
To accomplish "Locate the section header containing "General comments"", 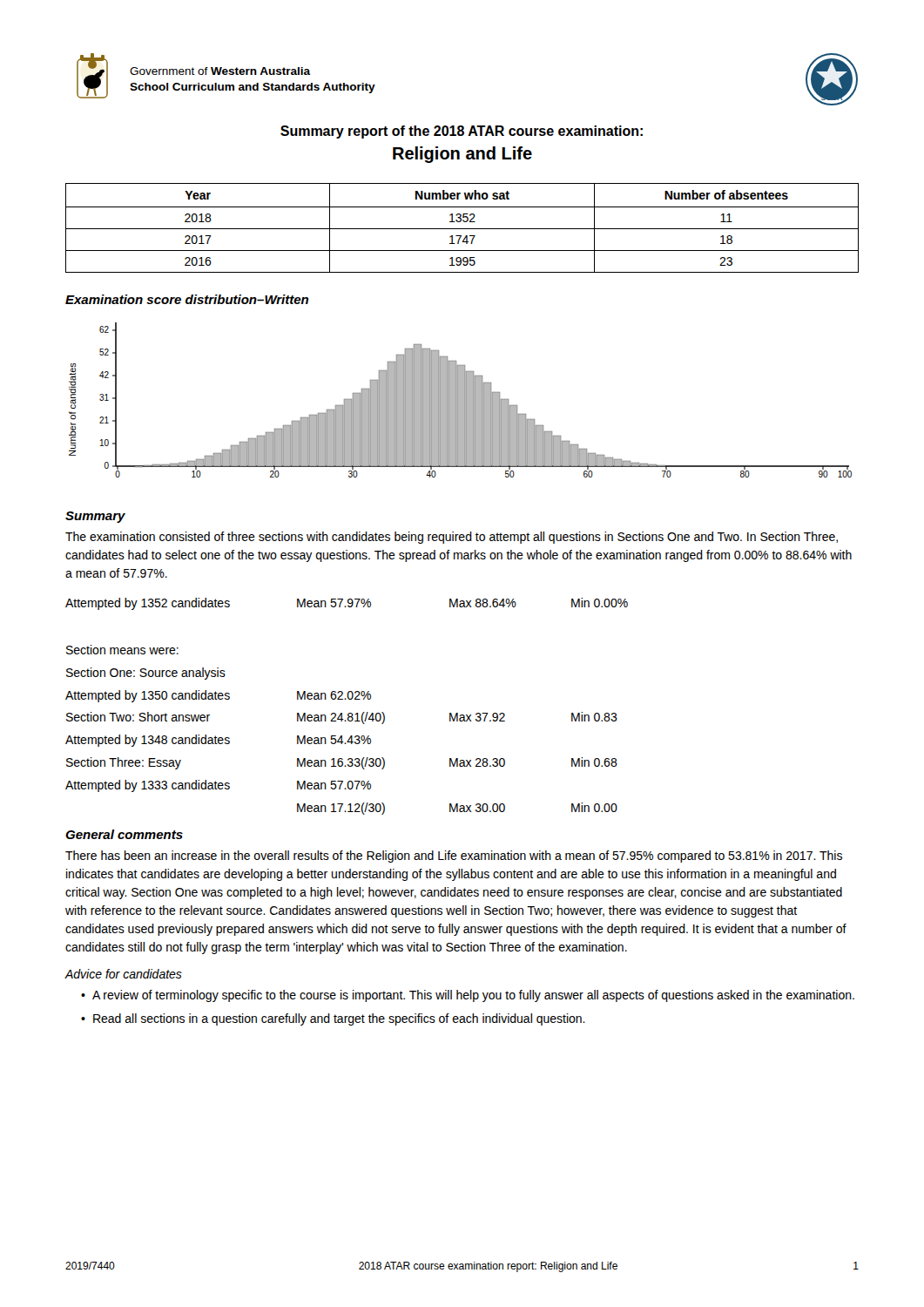I will 124,835.
